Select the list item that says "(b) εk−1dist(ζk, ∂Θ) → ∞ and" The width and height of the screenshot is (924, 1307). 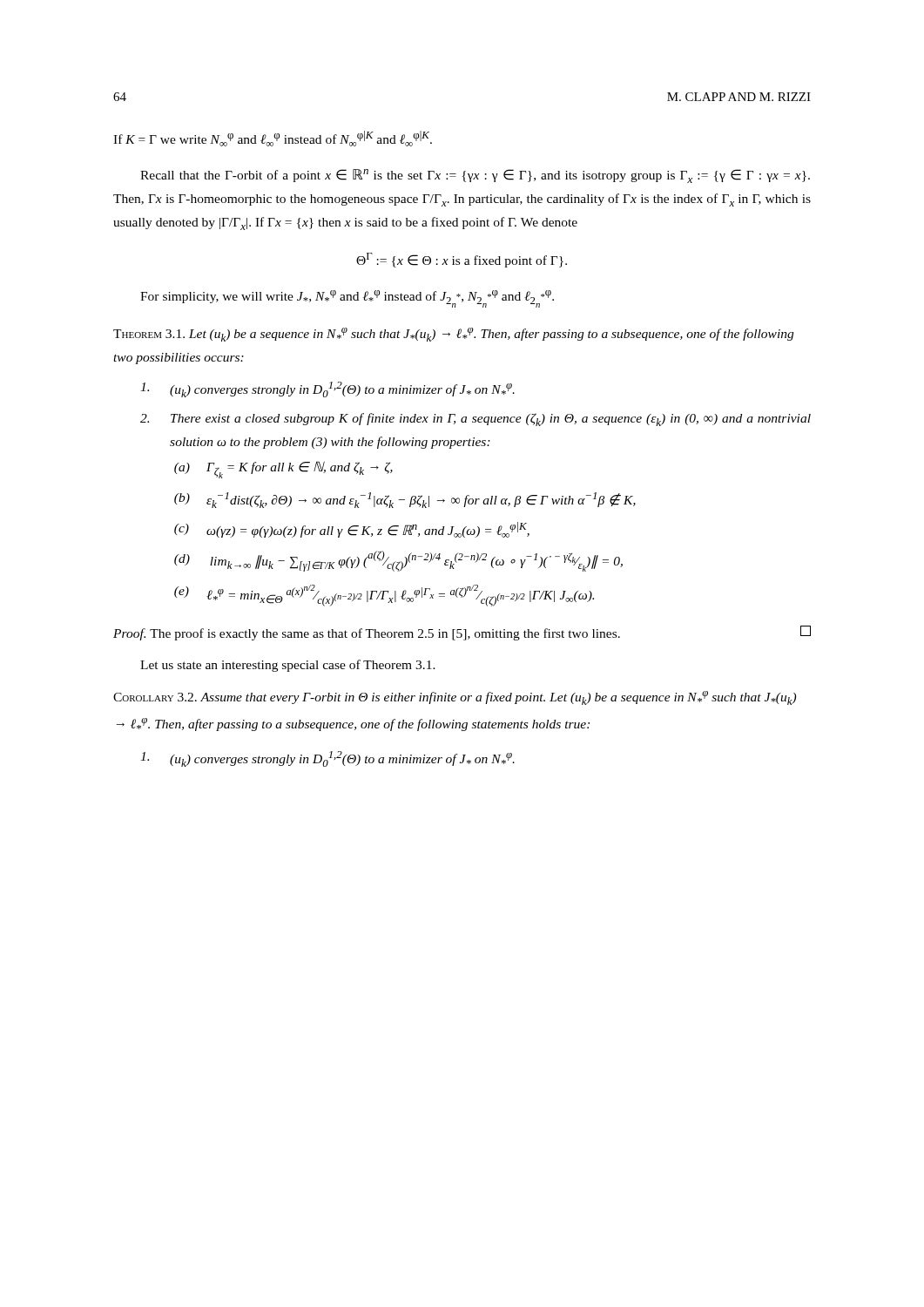click(x=492, y=500)
